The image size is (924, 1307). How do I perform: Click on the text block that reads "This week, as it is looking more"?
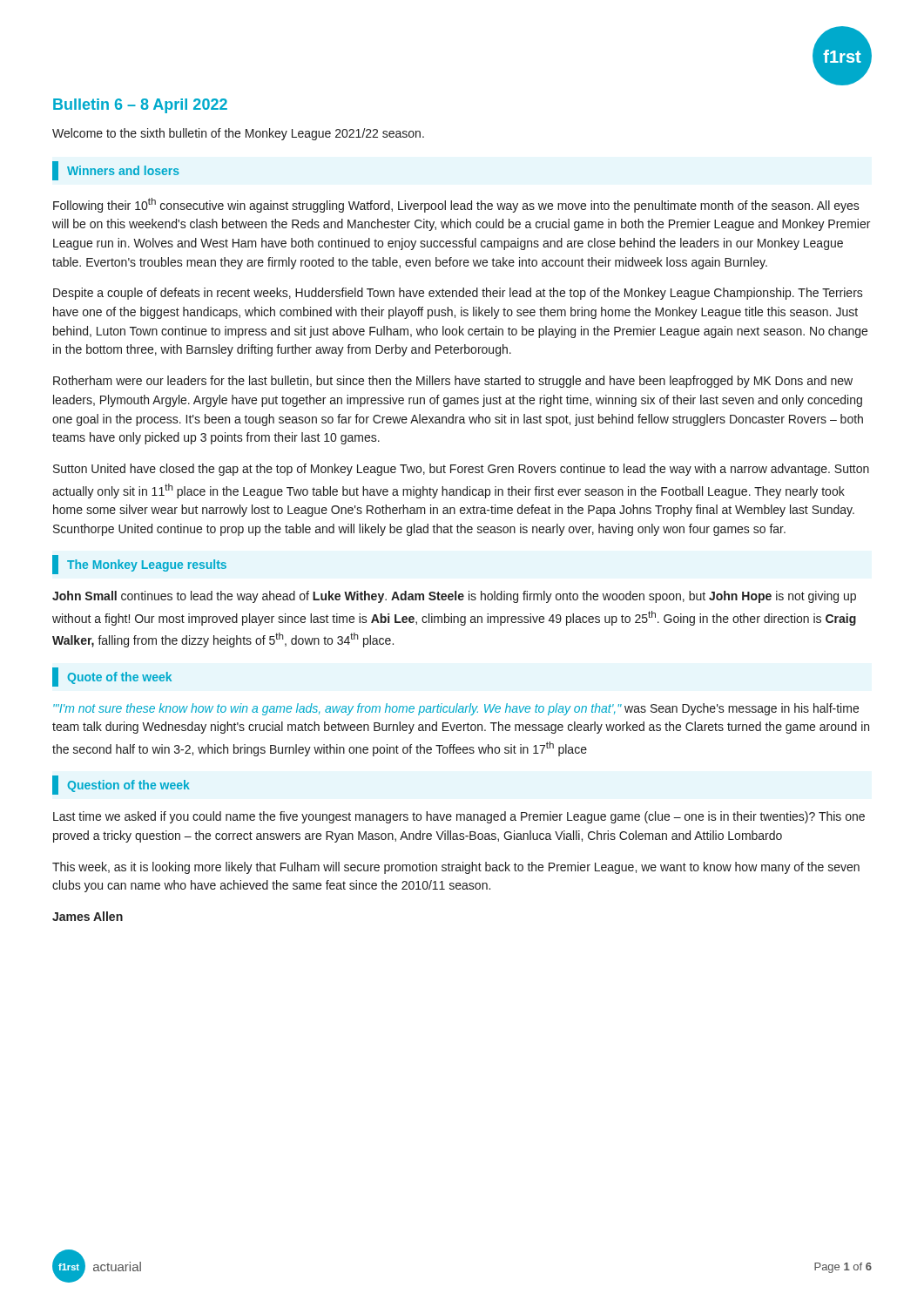(x=456, y=876)
